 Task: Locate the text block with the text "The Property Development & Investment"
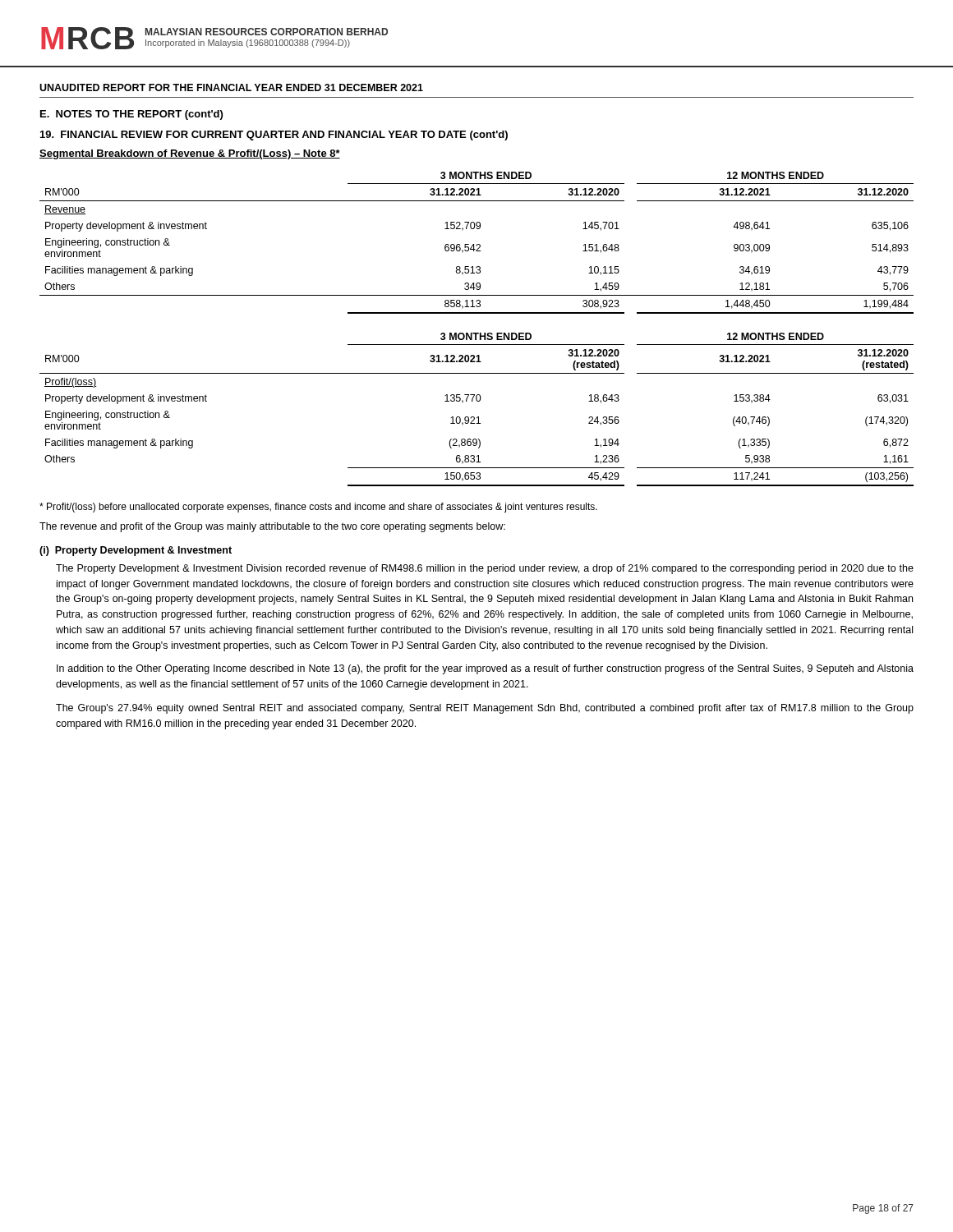pos(485,607)
